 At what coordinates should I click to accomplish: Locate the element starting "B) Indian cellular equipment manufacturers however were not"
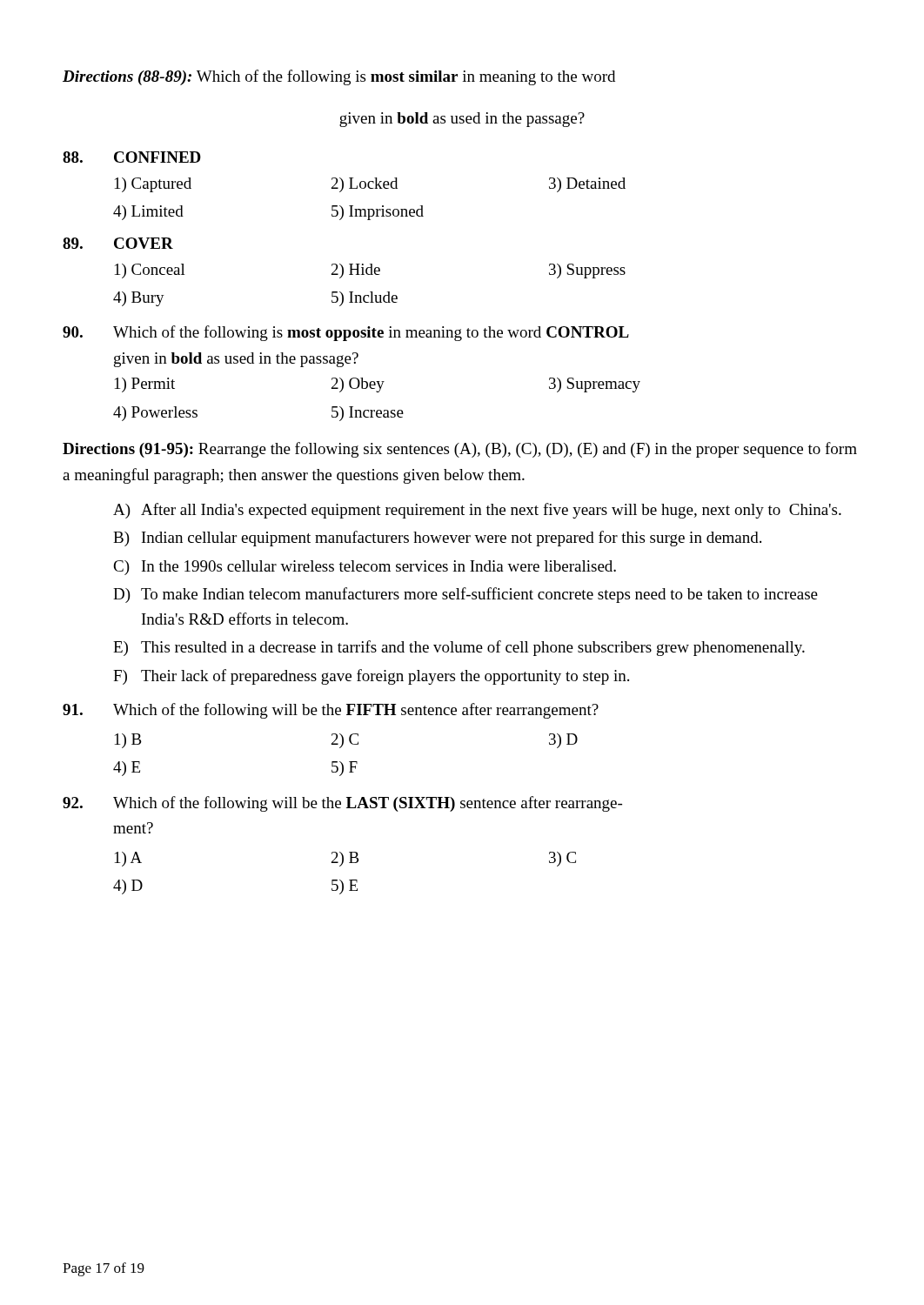coord(487,538)
